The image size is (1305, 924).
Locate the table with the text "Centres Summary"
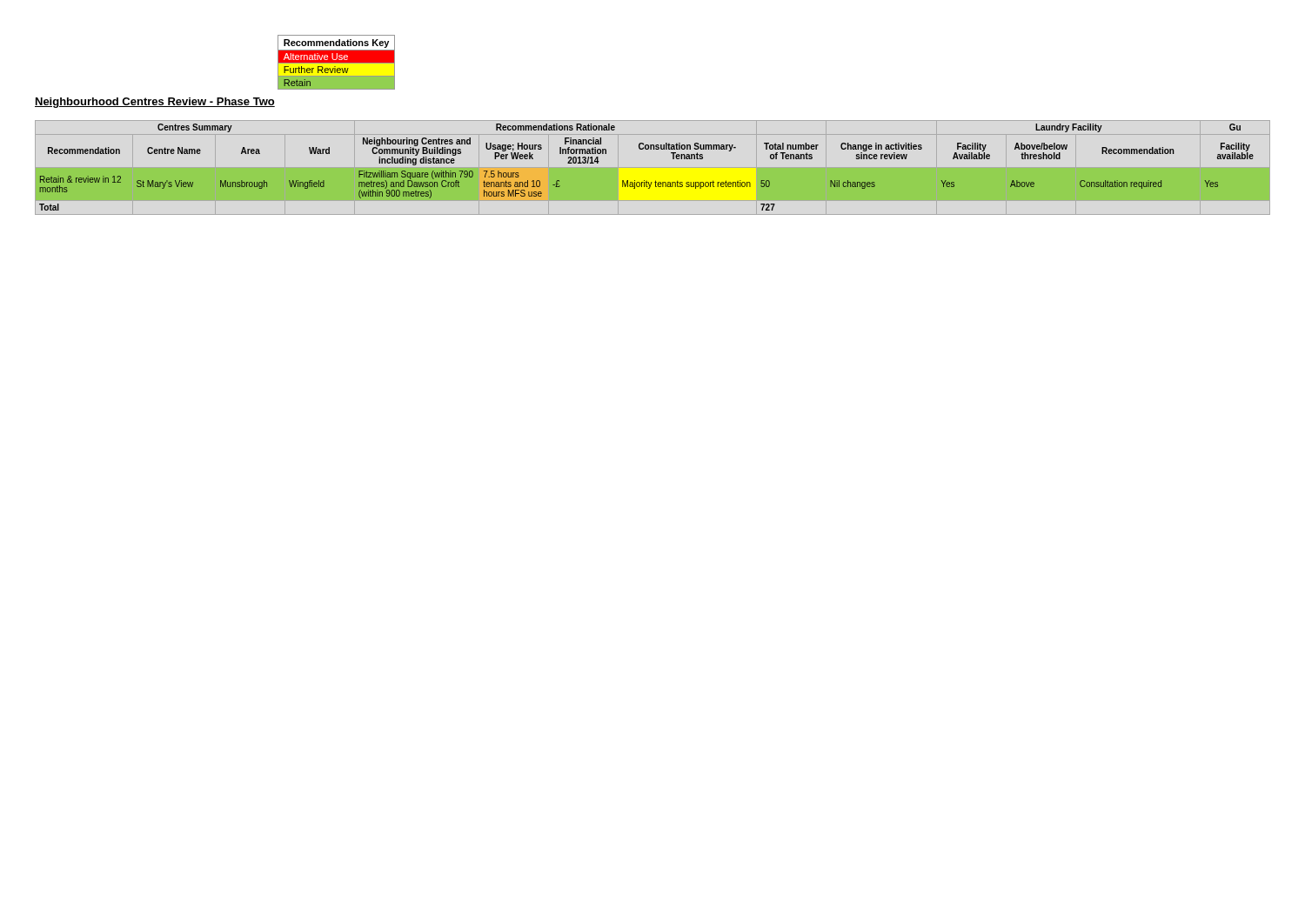coord(652,167)
